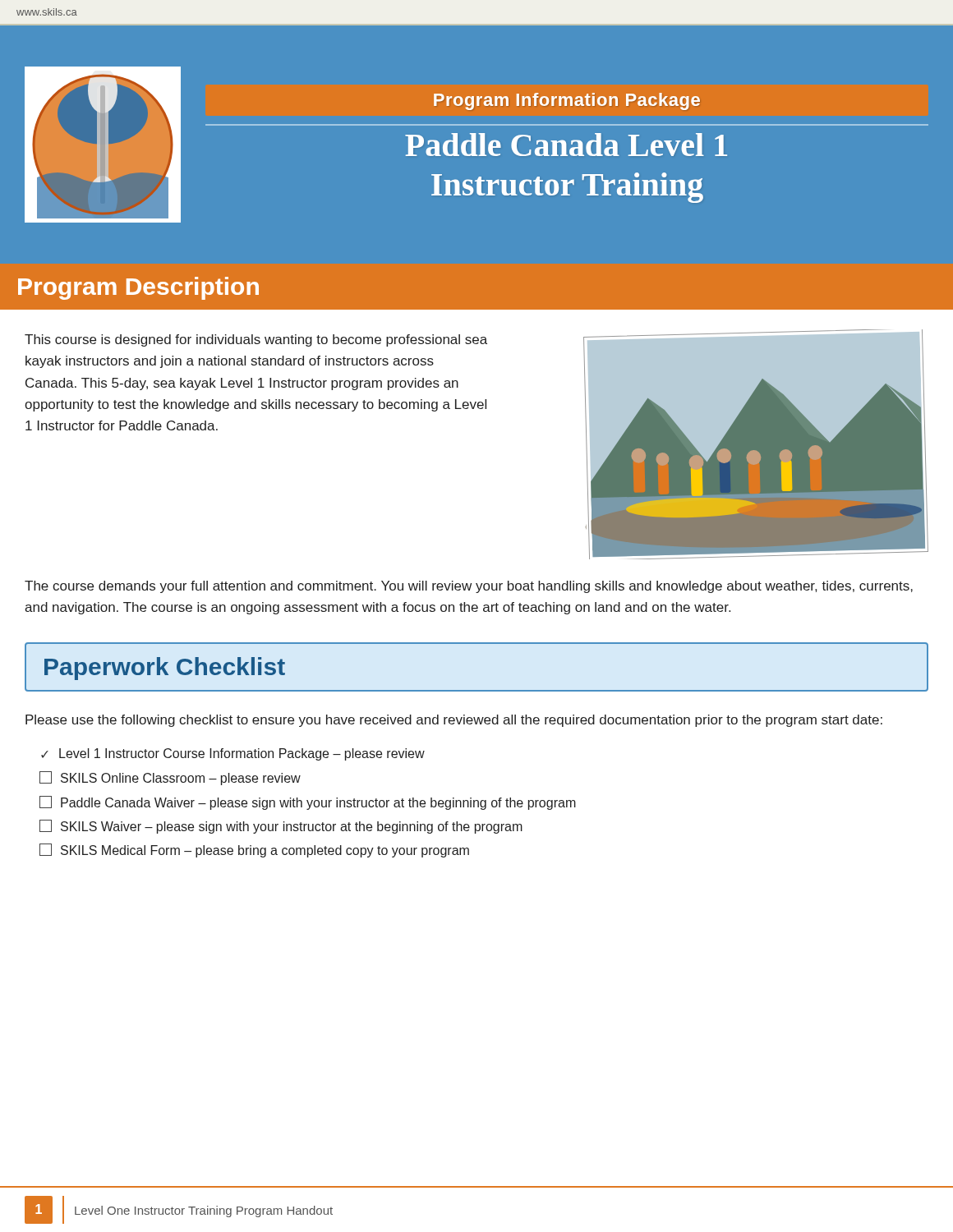Image resolution: width=953 pixels, height=1232 pixels.
Task: Select the region starting "SKILS Waiver – please"
Action: point(281,827)
